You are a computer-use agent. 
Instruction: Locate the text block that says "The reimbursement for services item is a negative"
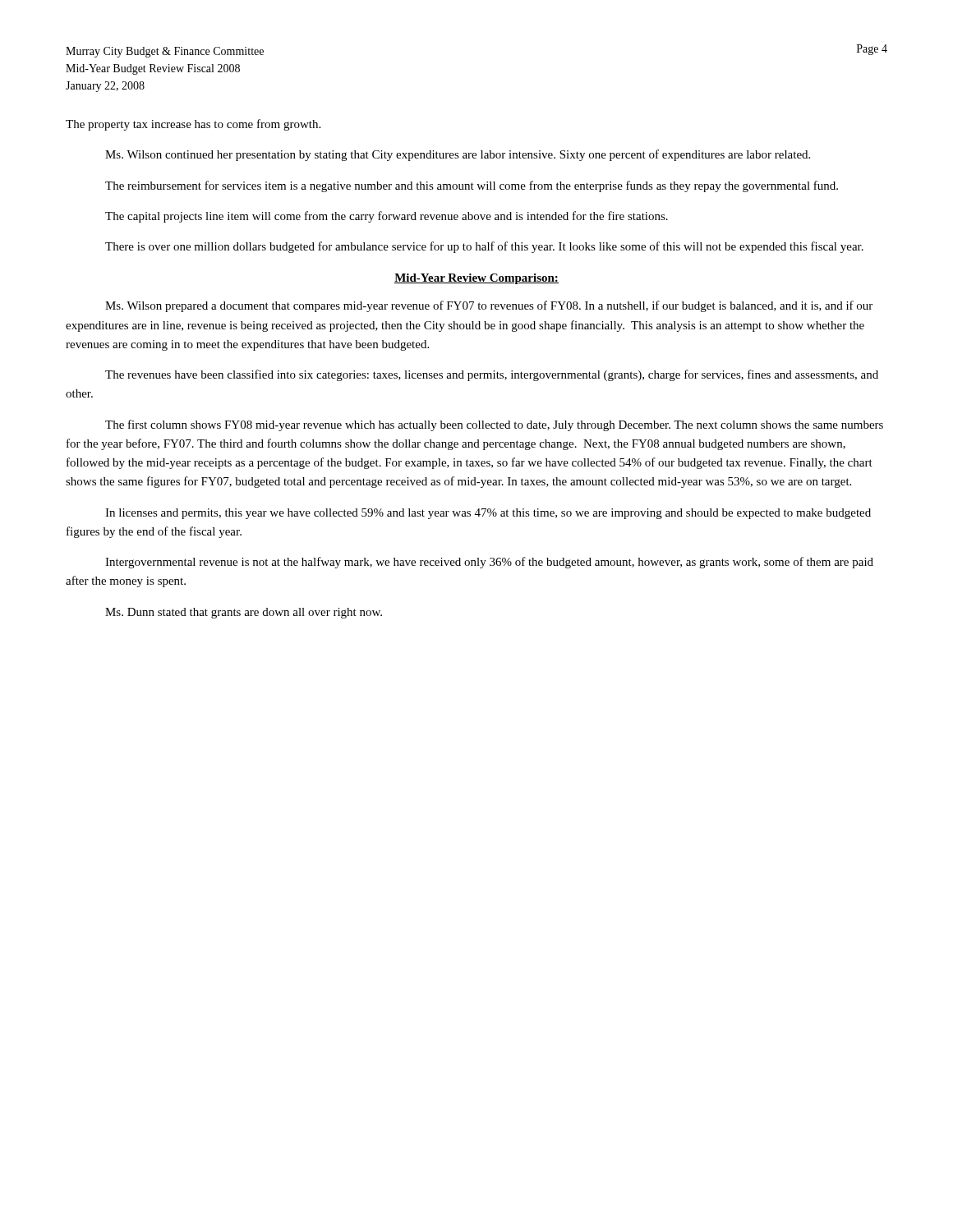tap(472, 185)
